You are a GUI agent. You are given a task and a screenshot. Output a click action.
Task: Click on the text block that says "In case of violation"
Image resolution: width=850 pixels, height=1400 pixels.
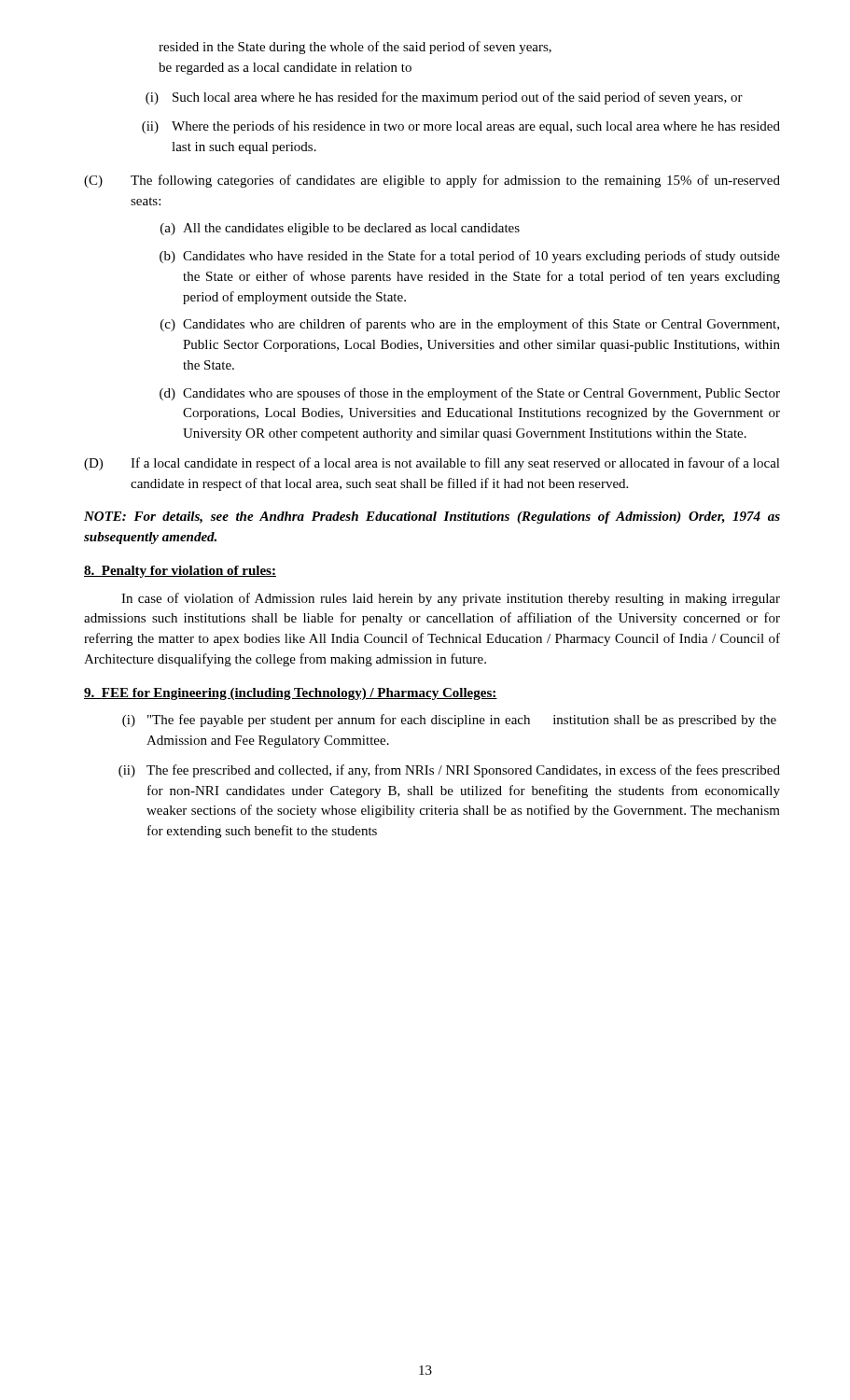pyautogui.click(x=432, y=628)
